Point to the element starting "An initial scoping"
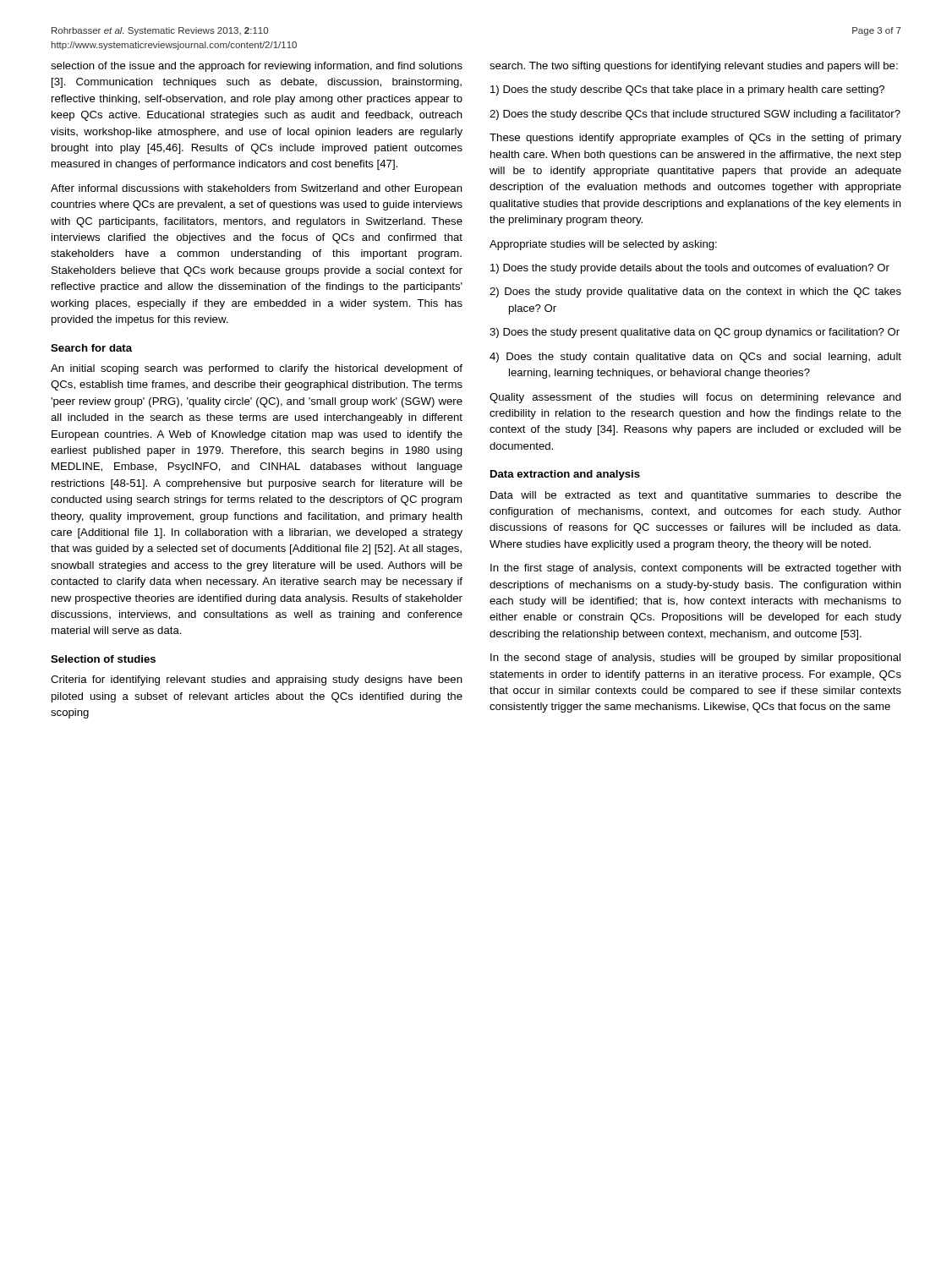Screen dimensions: 1268x952 (257, 499)
